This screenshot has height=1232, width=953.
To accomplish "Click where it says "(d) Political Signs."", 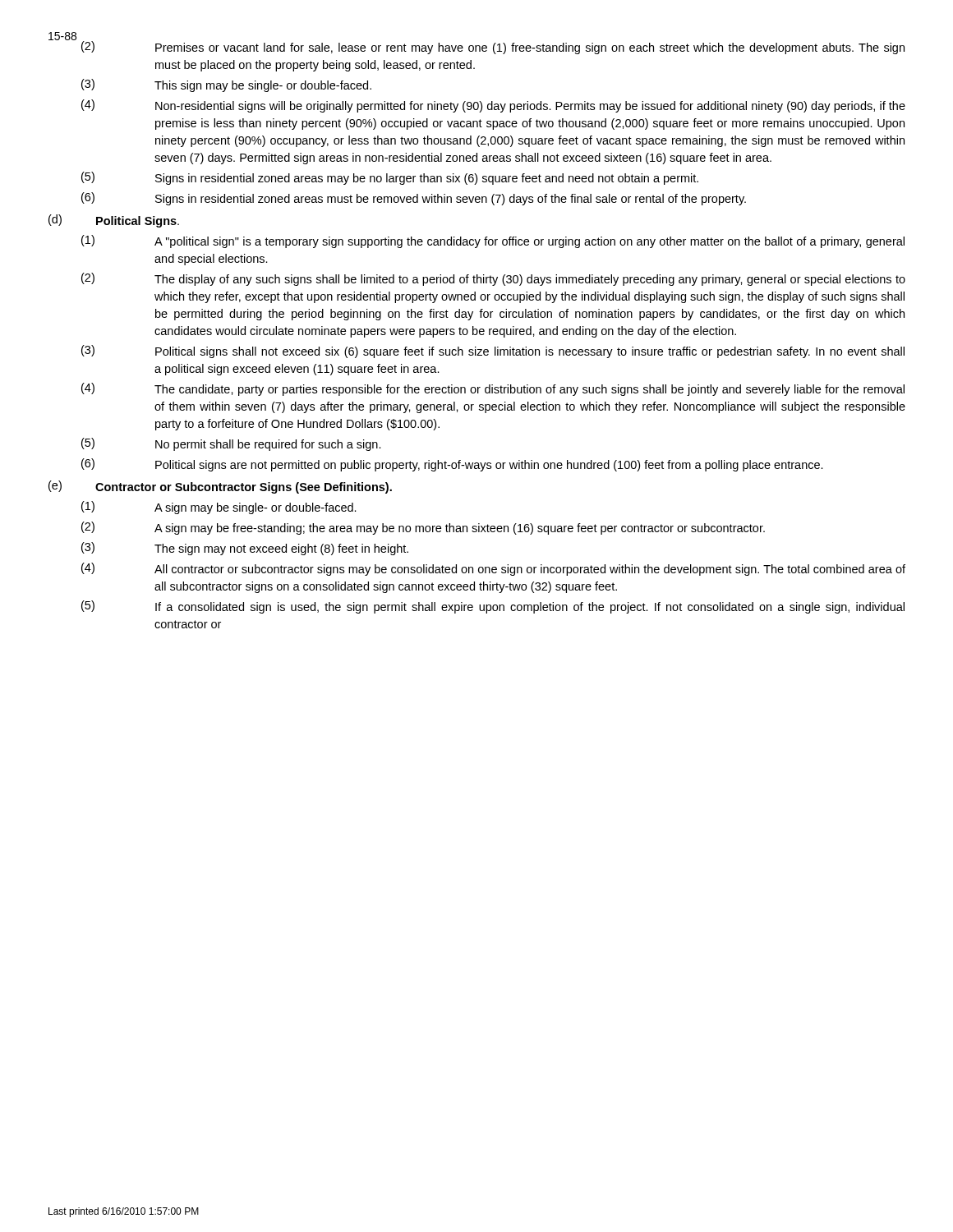I will (x=114, y=221).
